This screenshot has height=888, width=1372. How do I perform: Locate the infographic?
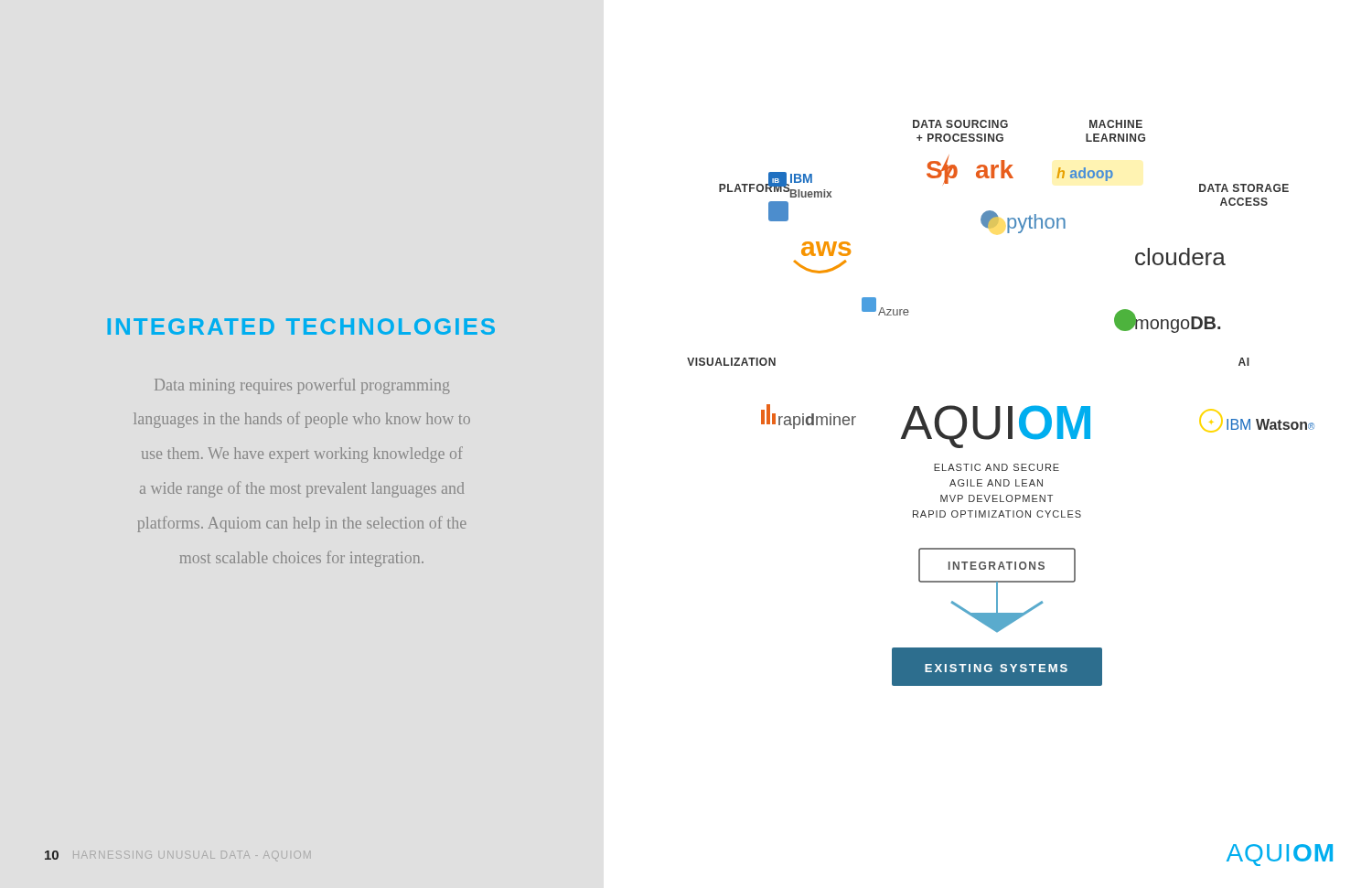[x=997, y=421]
